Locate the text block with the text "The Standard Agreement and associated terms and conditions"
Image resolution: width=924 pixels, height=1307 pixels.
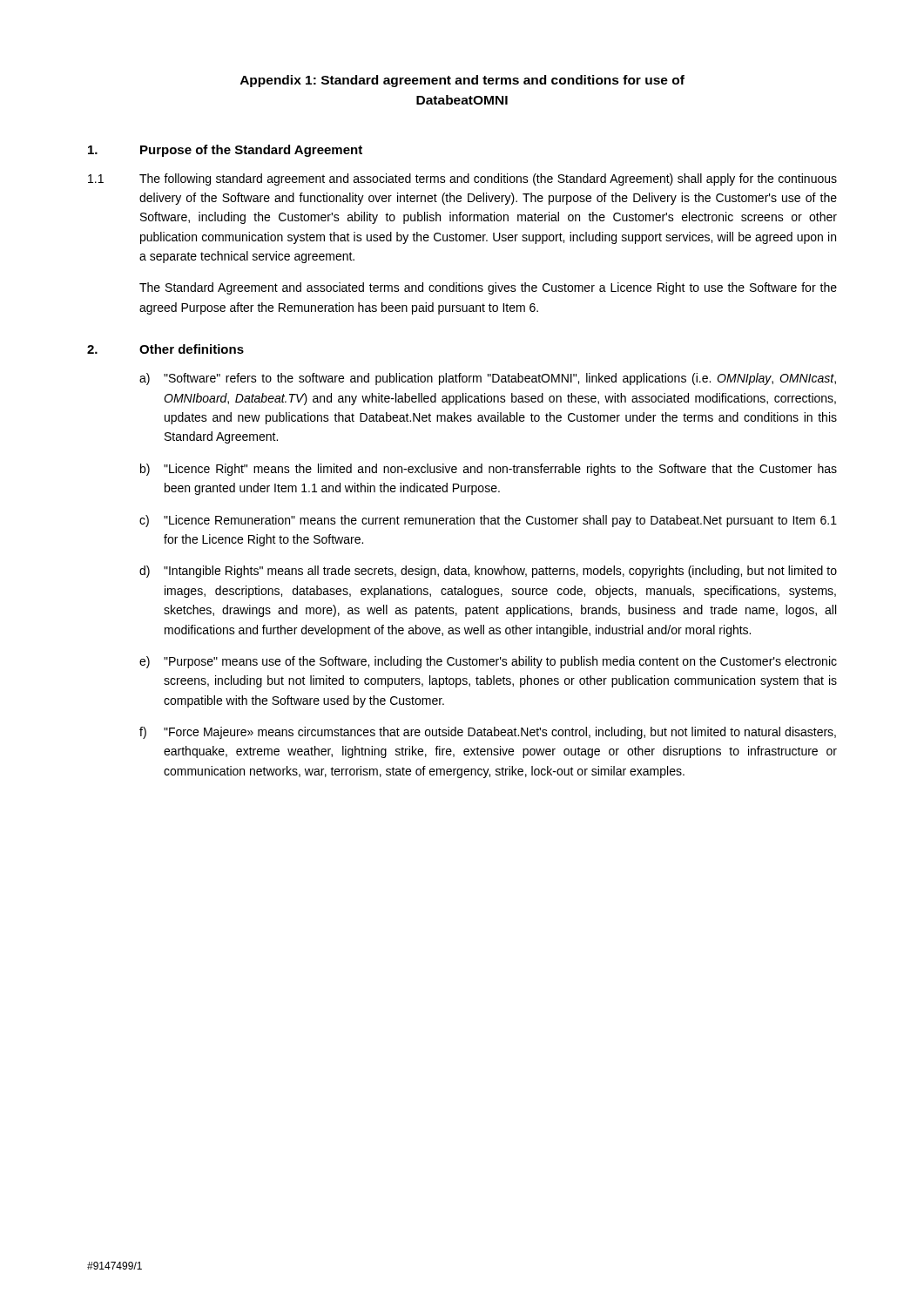point(488,298)
